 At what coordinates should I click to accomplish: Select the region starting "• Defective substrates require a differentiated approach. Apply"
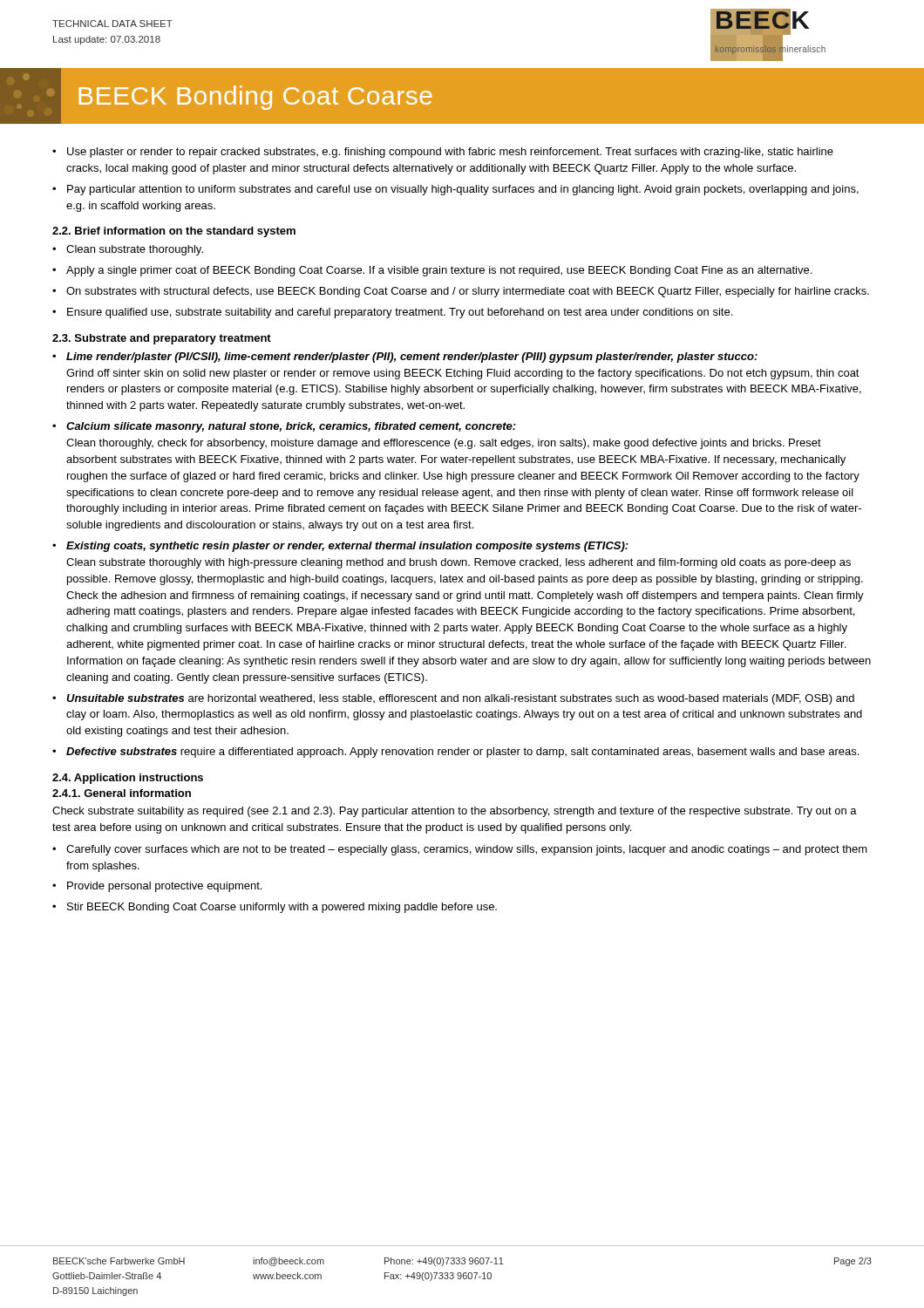462,752
